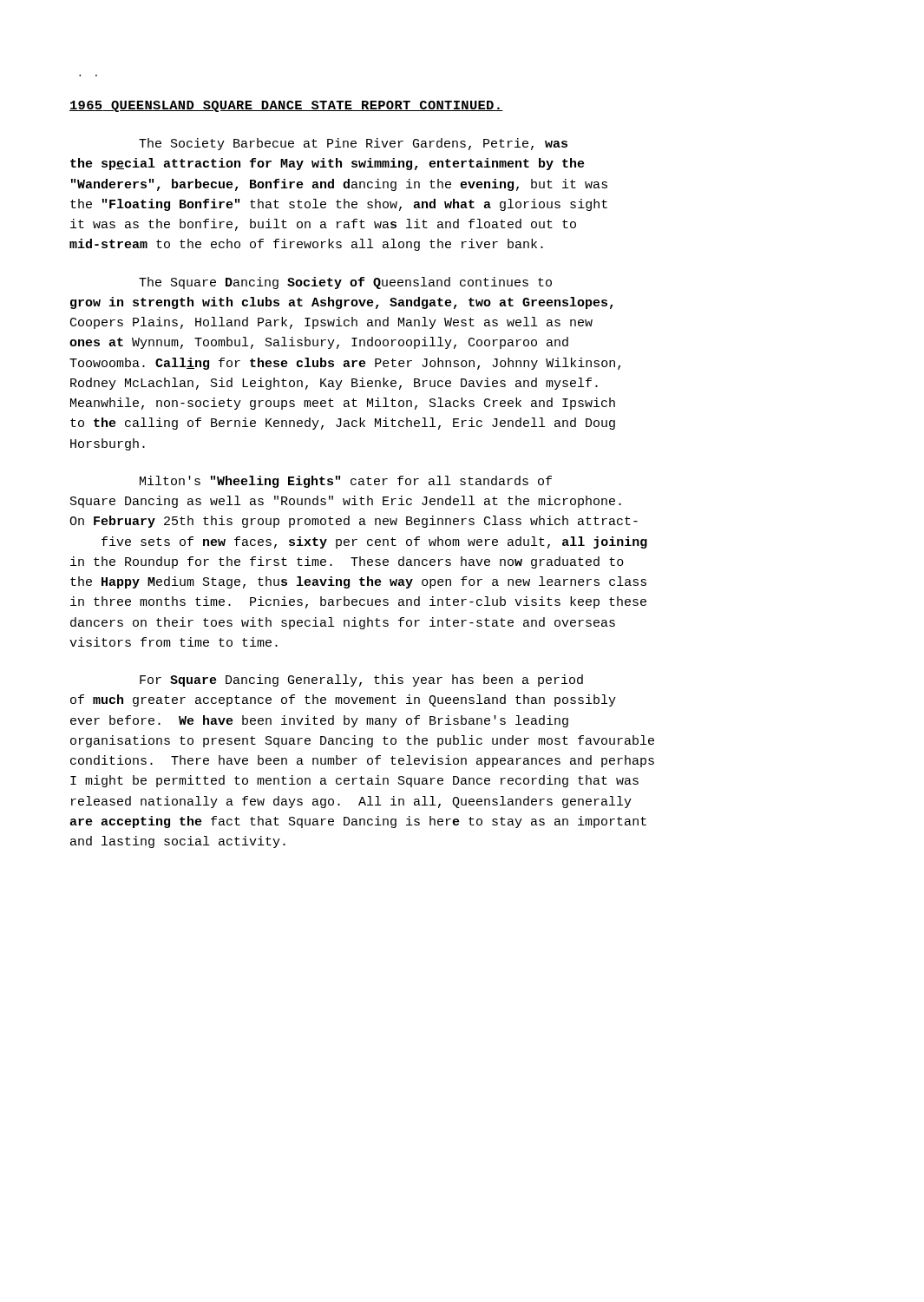Select the text block starting "Milton's "Wheeling Eights" cater for"

[358, 563]
